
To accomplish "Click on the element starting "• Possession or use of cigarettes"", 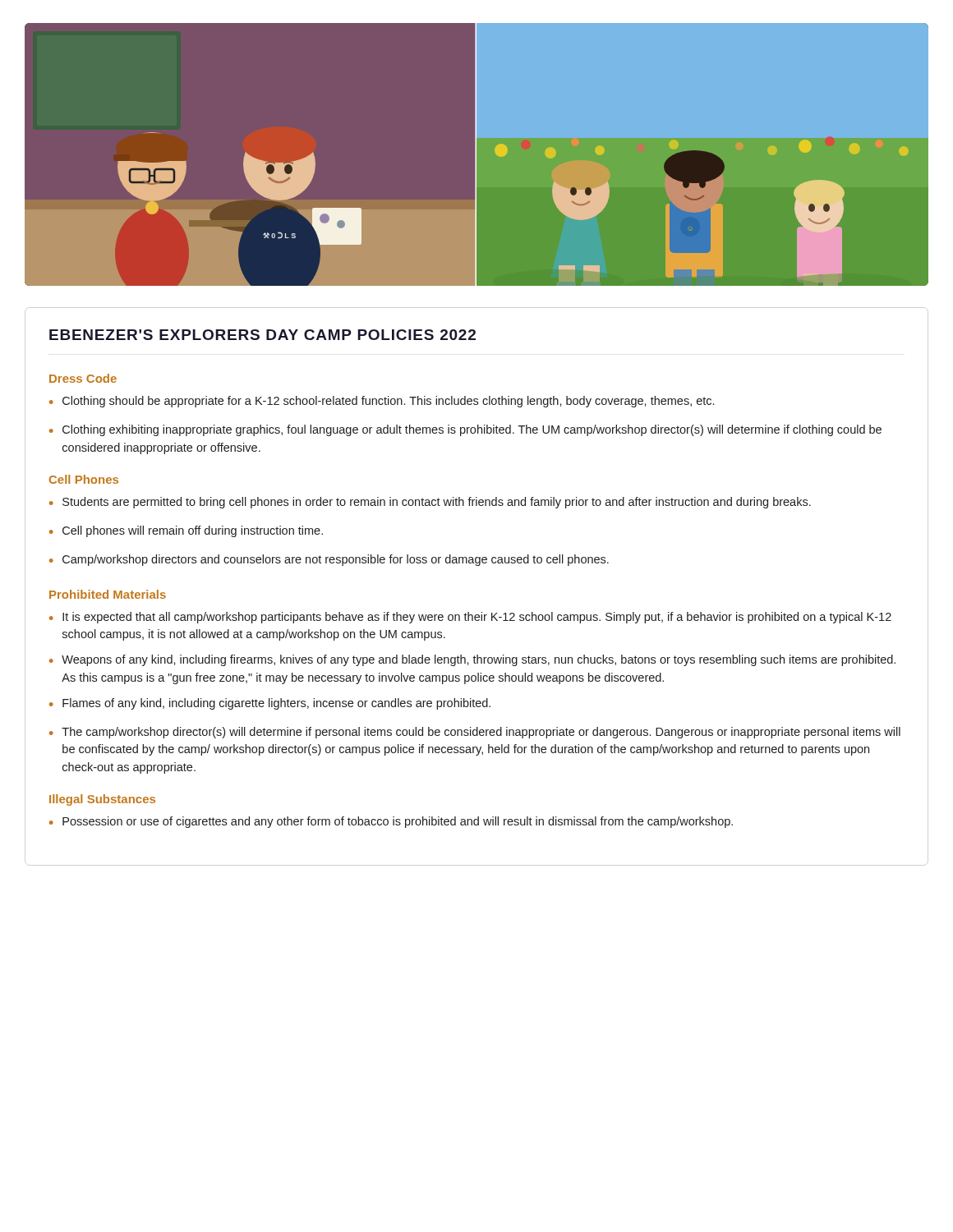I will point(476,824).
